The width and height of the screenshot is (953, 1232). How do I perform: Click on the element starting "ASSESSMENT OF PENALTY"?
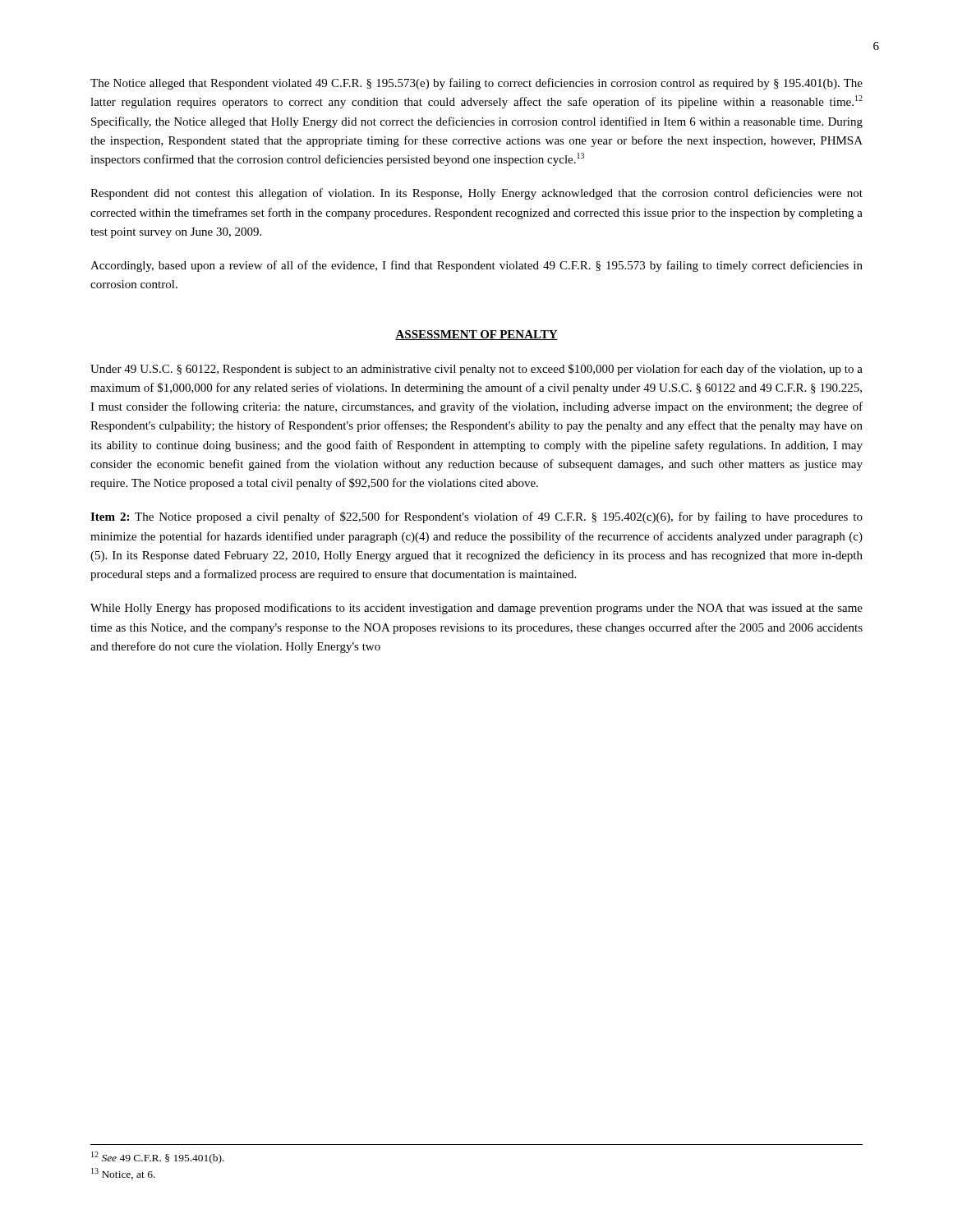pyautogui.click(x=476, y=334)
